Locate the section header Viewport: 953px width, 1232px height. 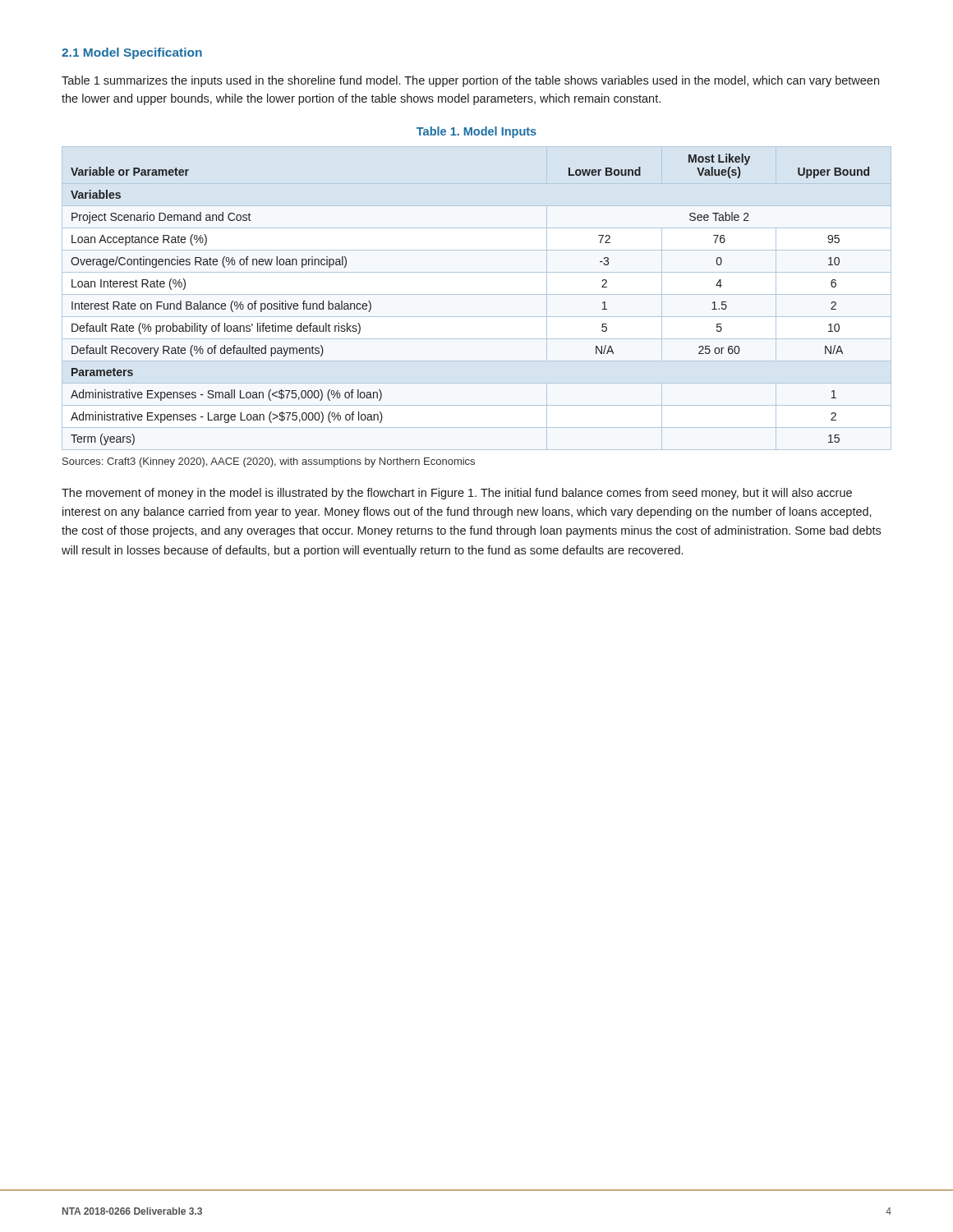click(x=132, y=52)
